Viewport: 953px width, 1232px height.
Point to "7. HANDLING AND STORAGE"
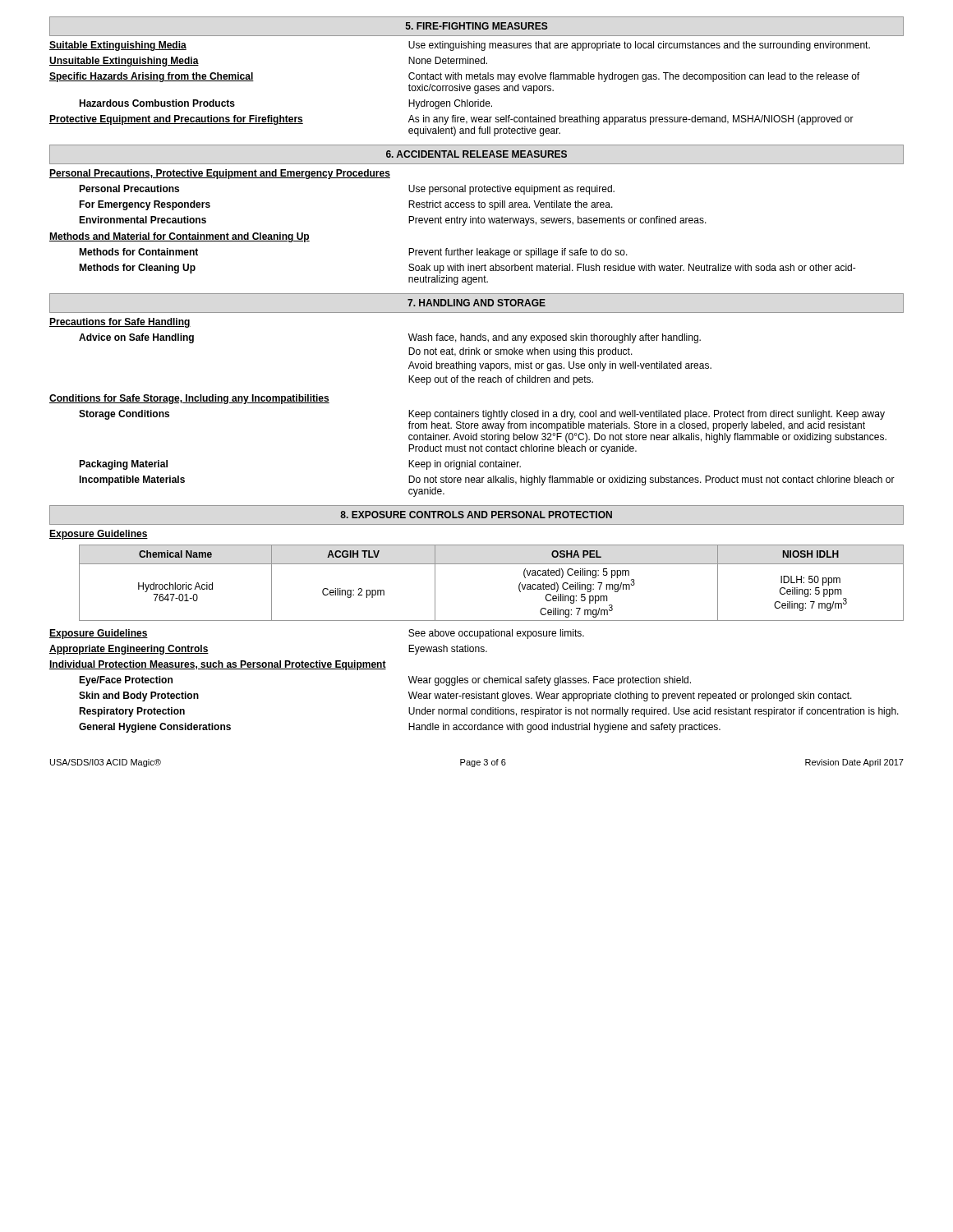point(476,303)
